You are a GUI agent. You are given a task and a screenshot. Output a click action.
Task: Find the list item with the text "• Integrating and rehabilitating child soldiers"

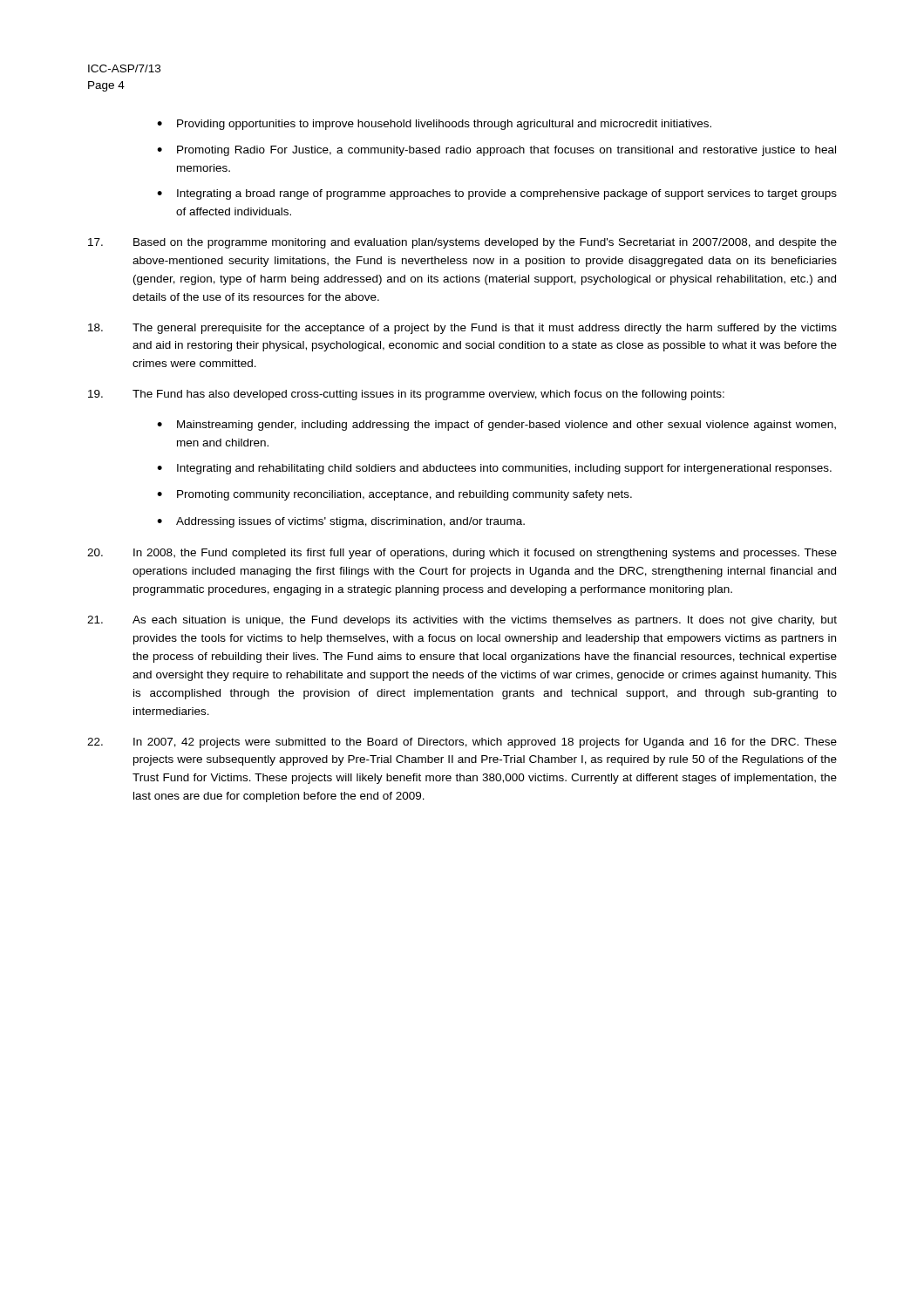(497, 469)
